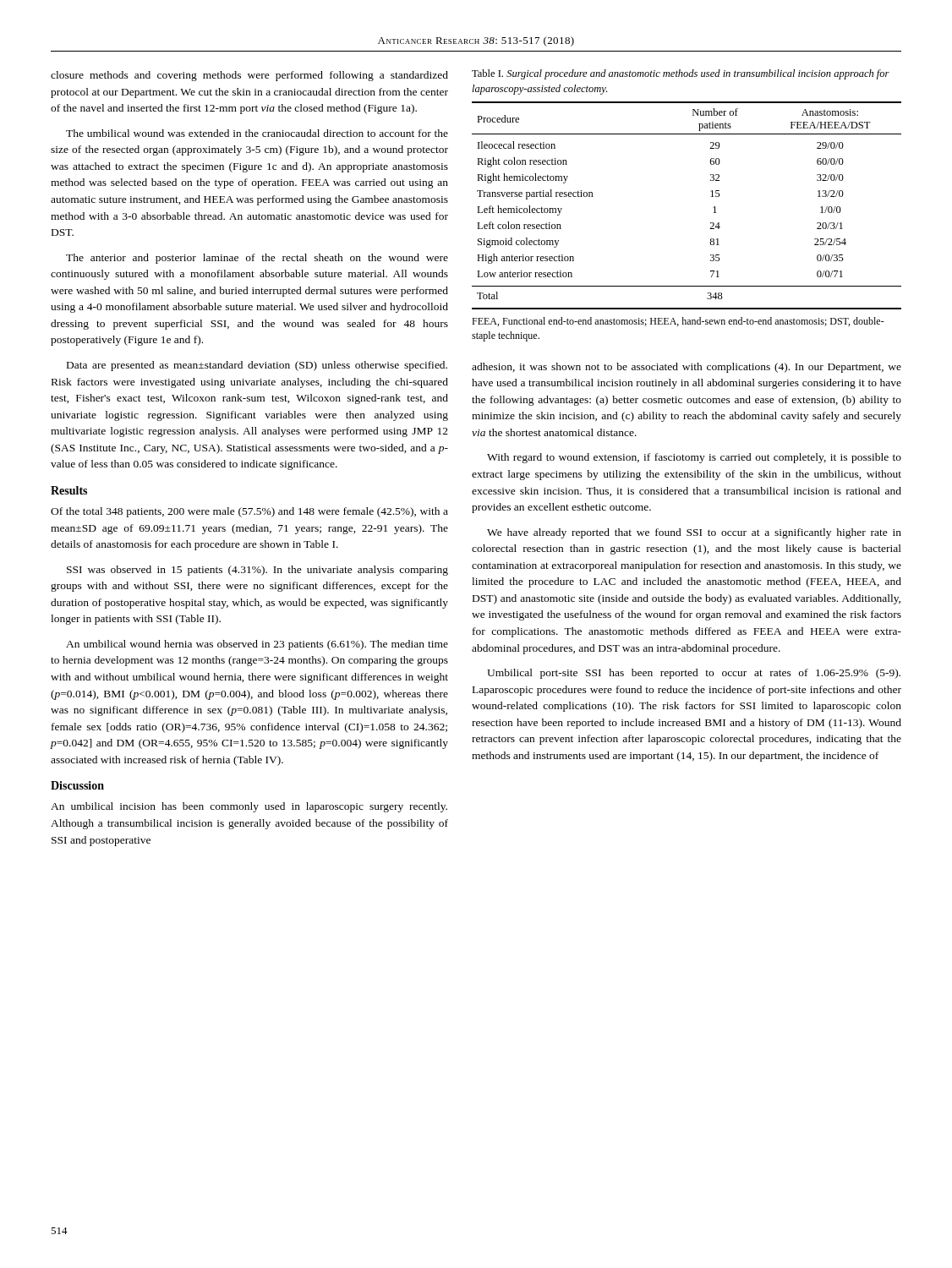Find the table that mentions "Ileocecal resection"
This screenshot has width=952, height=1268.
pyautogui.click(x=687, y=205)
